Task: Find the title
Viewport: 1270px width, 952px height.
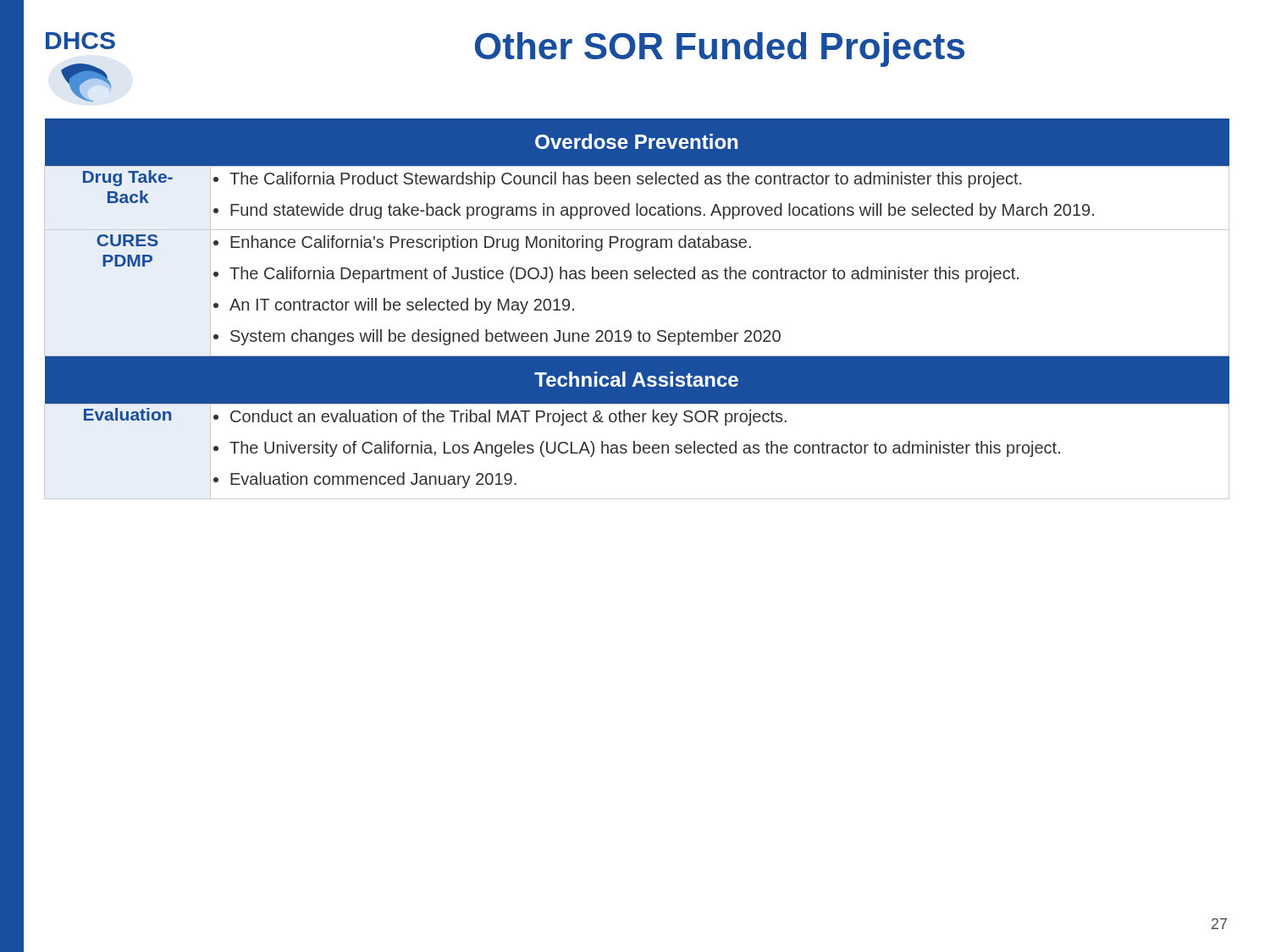Action: pyautogui.click(x=720, y=46)
